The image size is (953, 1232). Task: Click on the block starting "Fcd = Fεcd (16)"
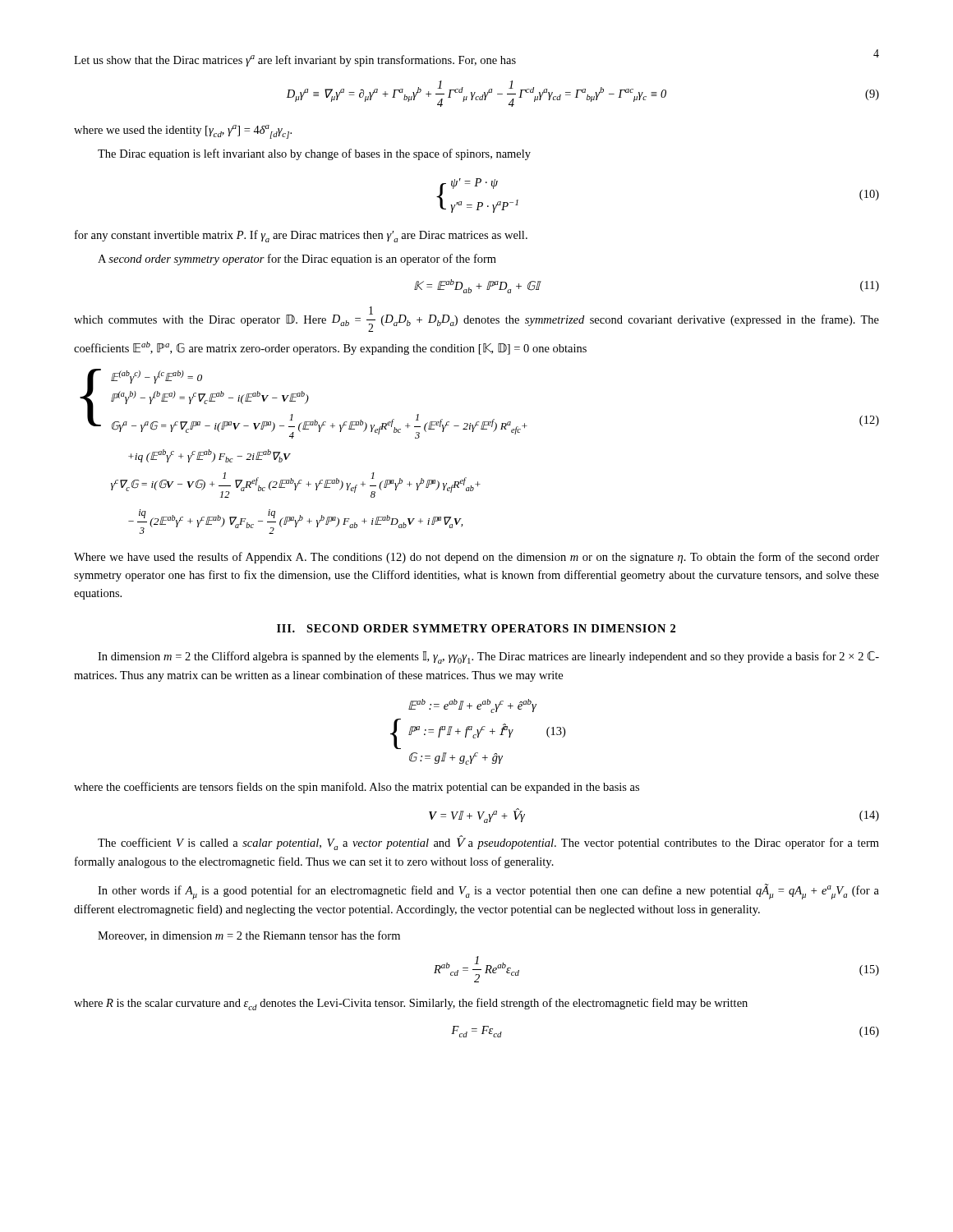coord(492,1031)
